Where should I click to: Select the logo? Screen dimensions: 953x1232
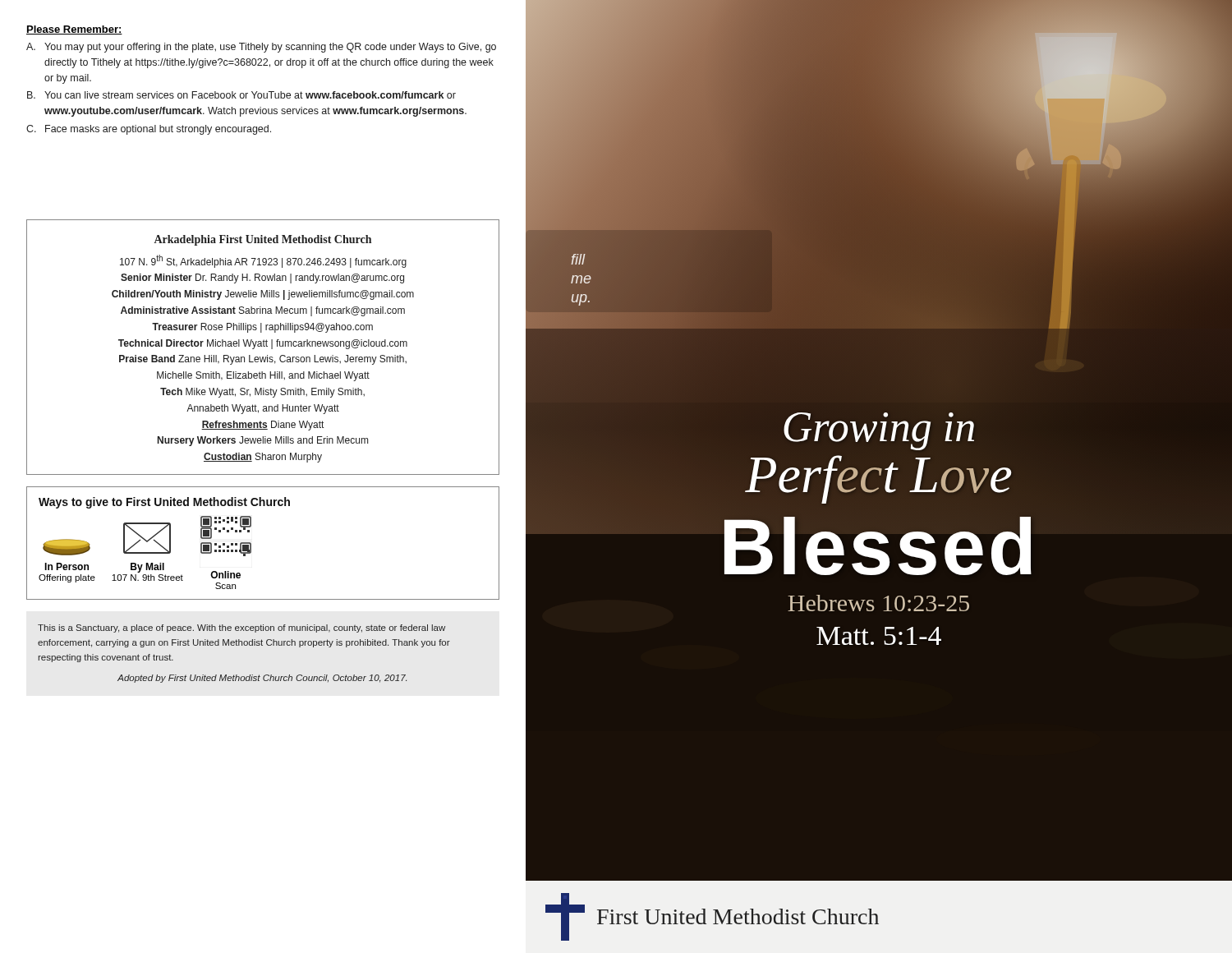[x=879, y=917]
